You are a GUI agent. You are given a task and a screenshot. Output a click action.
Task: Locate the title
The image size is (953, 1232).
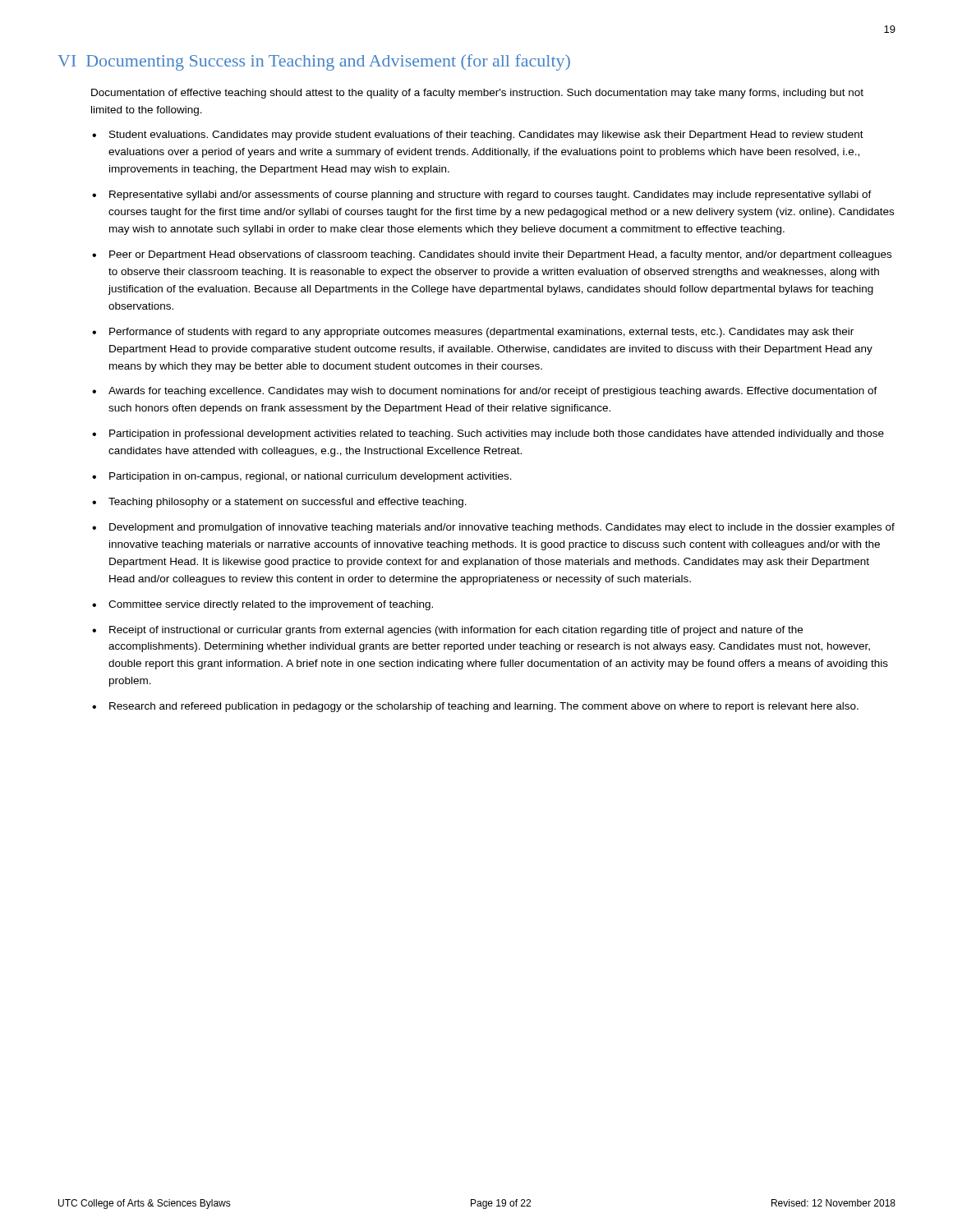point(314,60)
